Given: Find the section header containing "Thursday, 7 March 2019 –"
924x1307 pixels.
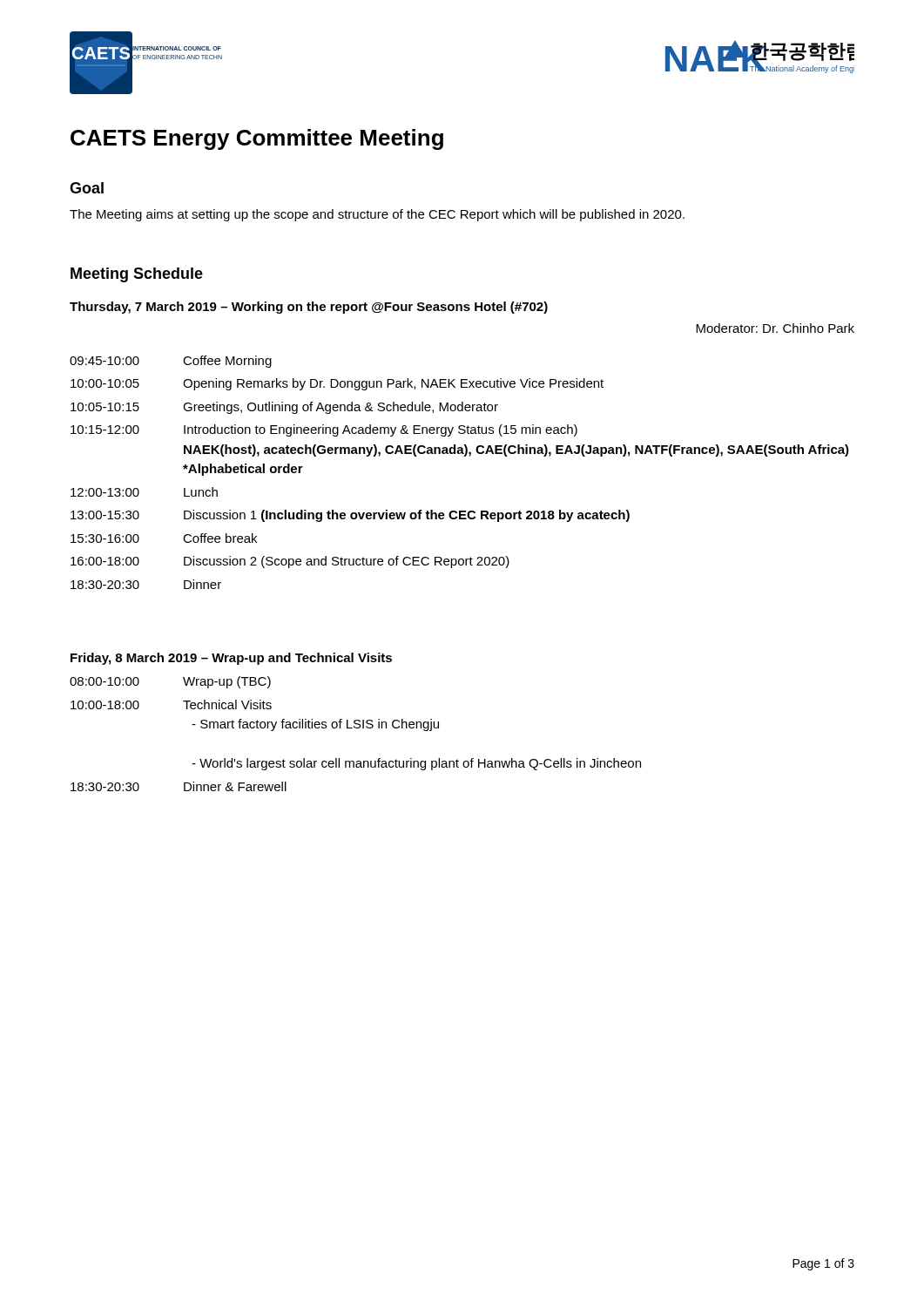Looking at the screenshot, I should pyautogui.click(x=309, y=306).
